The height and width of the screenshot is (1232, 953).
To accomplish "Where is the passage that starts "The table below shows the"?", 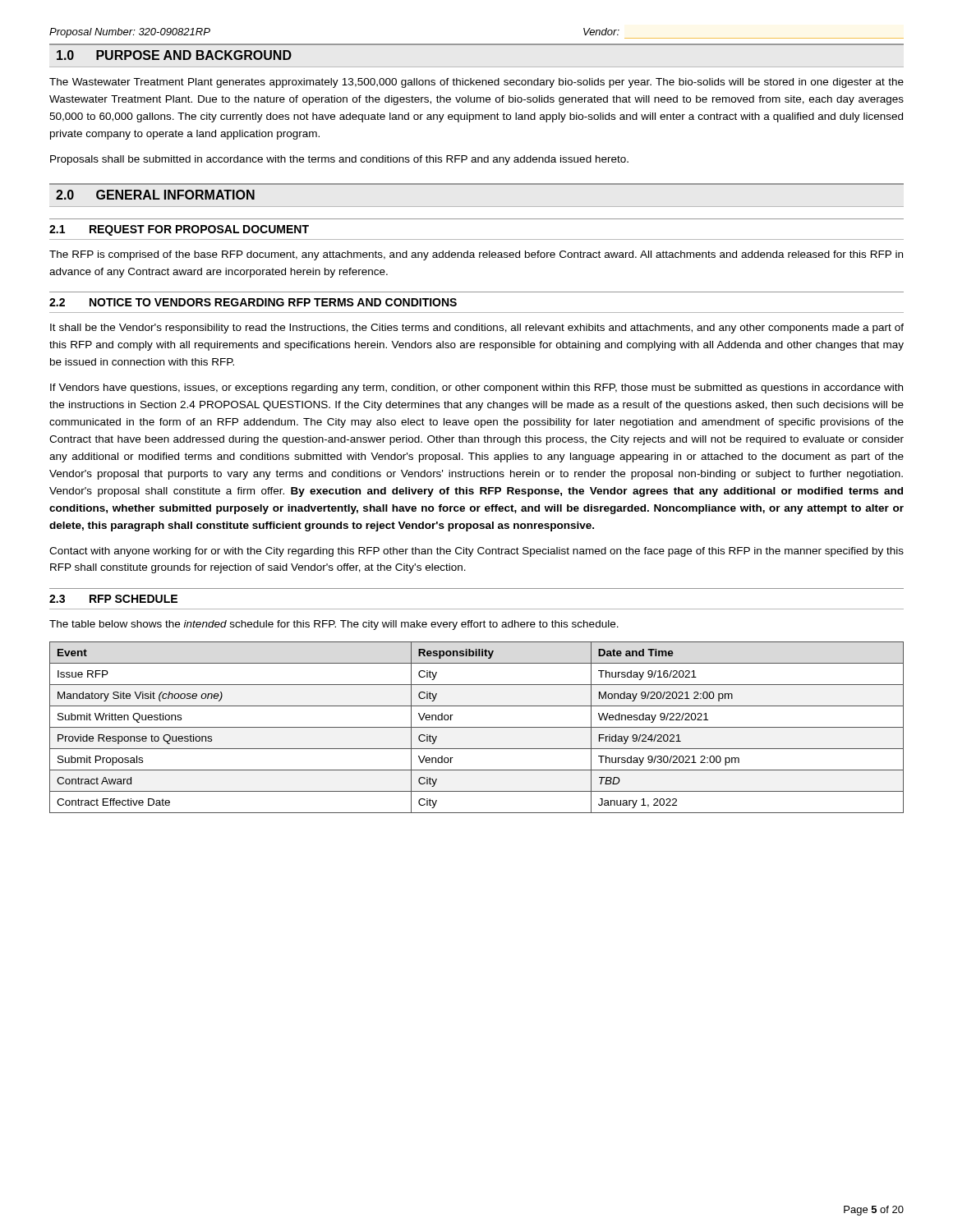I will (476, 625).
